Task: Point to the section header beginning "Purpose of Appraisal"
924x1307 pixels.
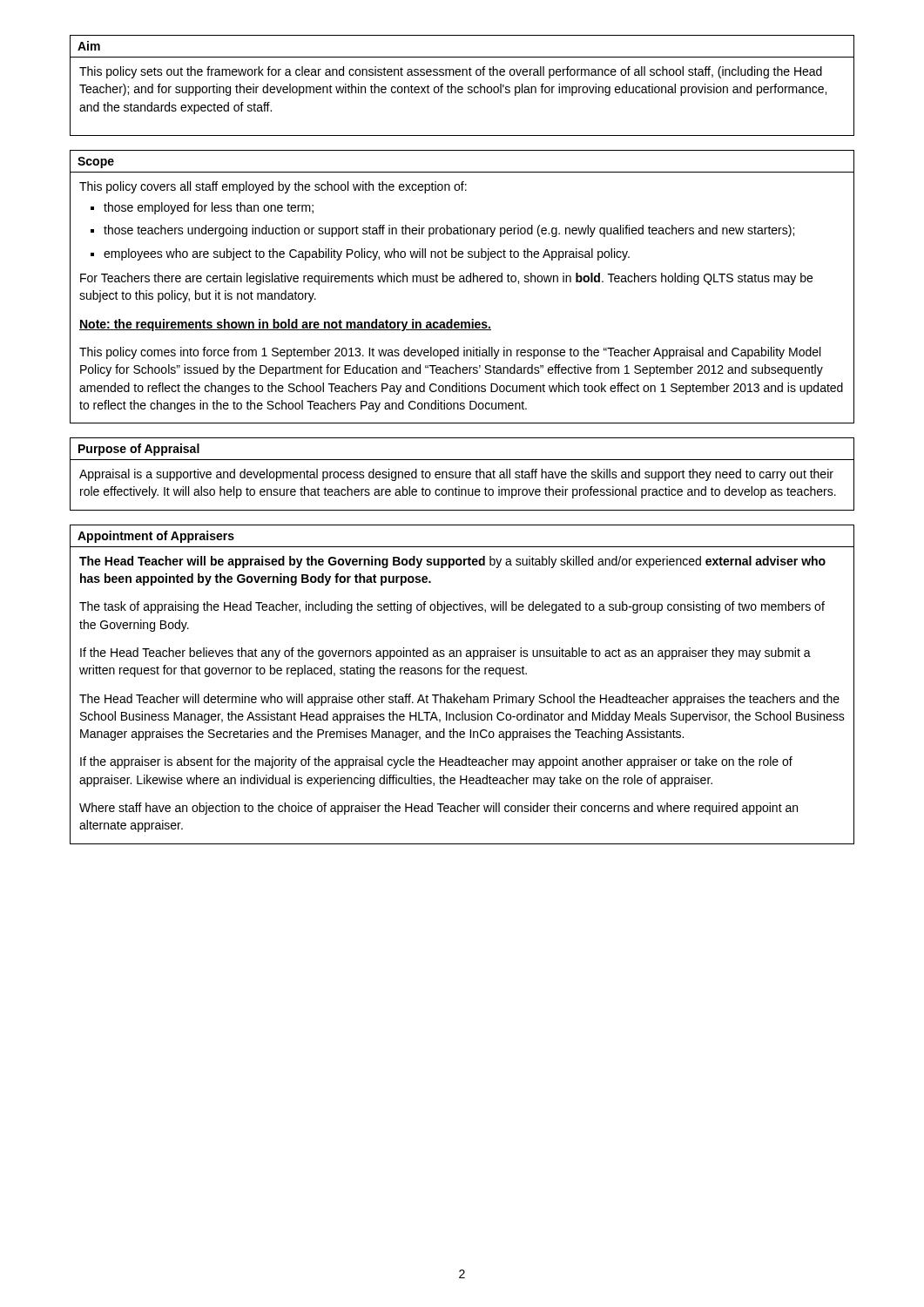Action: pos(462,474)
